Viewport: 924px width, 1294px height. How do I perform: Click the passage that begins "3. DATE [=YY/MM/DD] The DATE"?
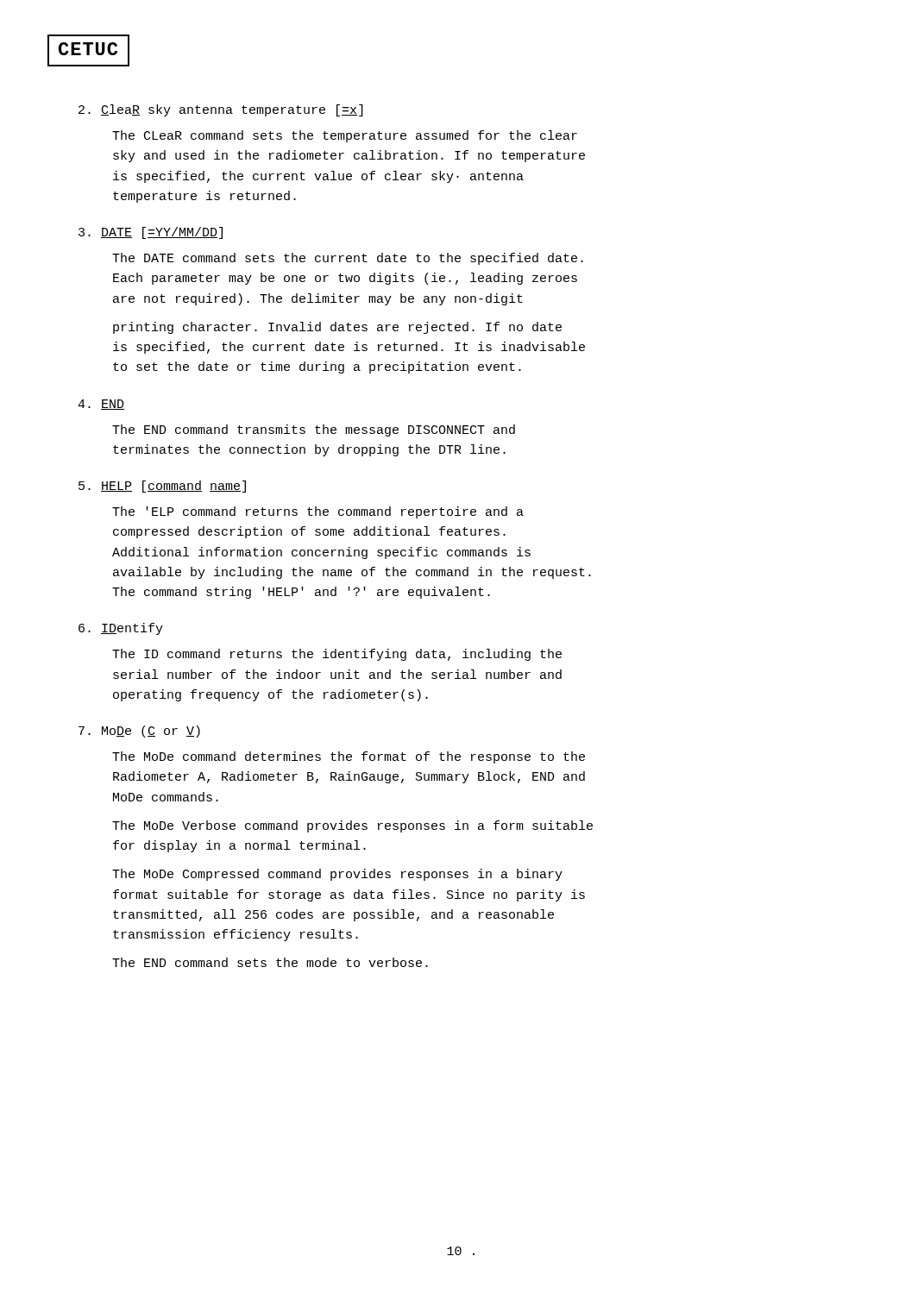point(462,302)
